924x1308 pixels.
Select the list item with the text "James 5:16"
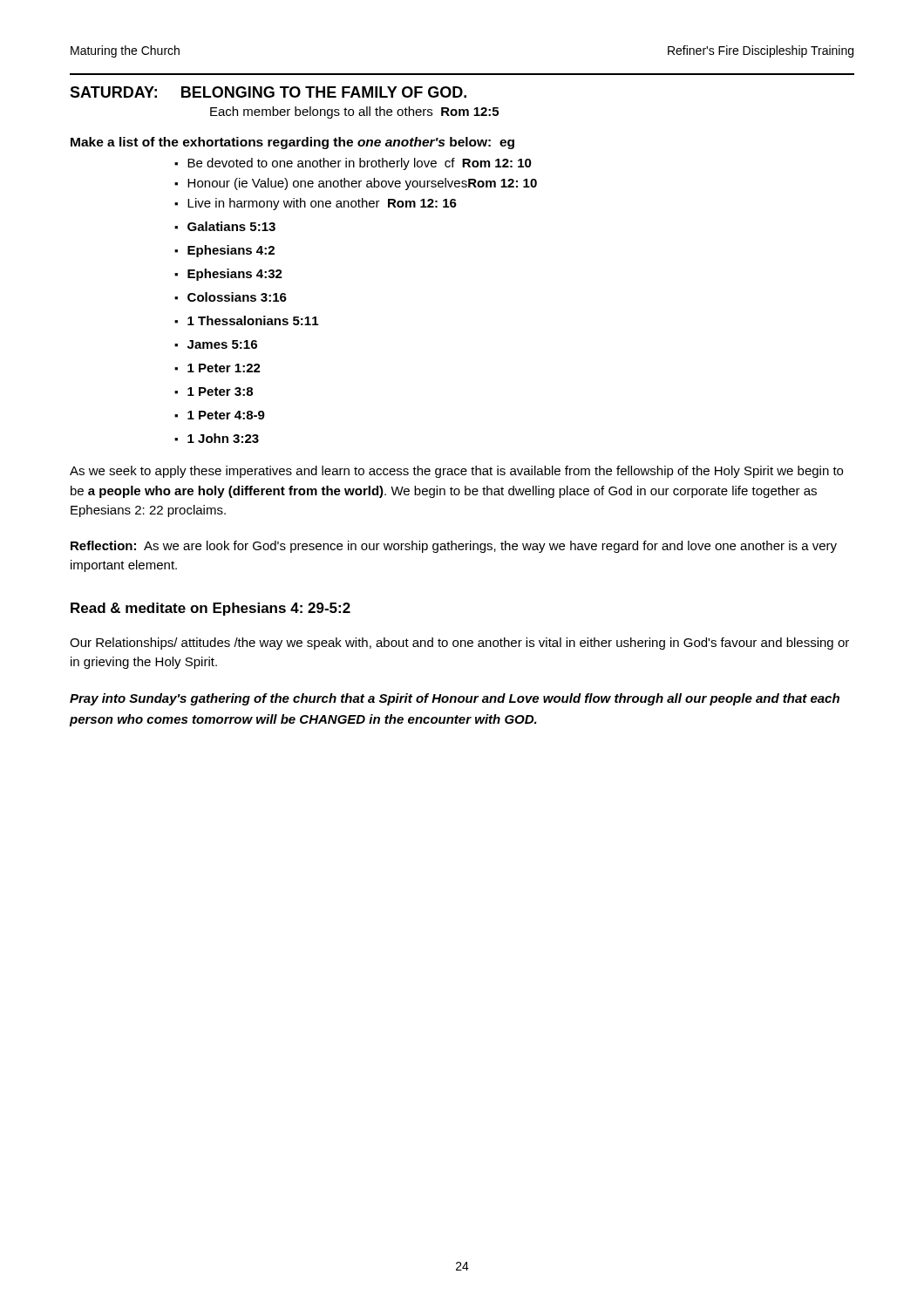216,344
